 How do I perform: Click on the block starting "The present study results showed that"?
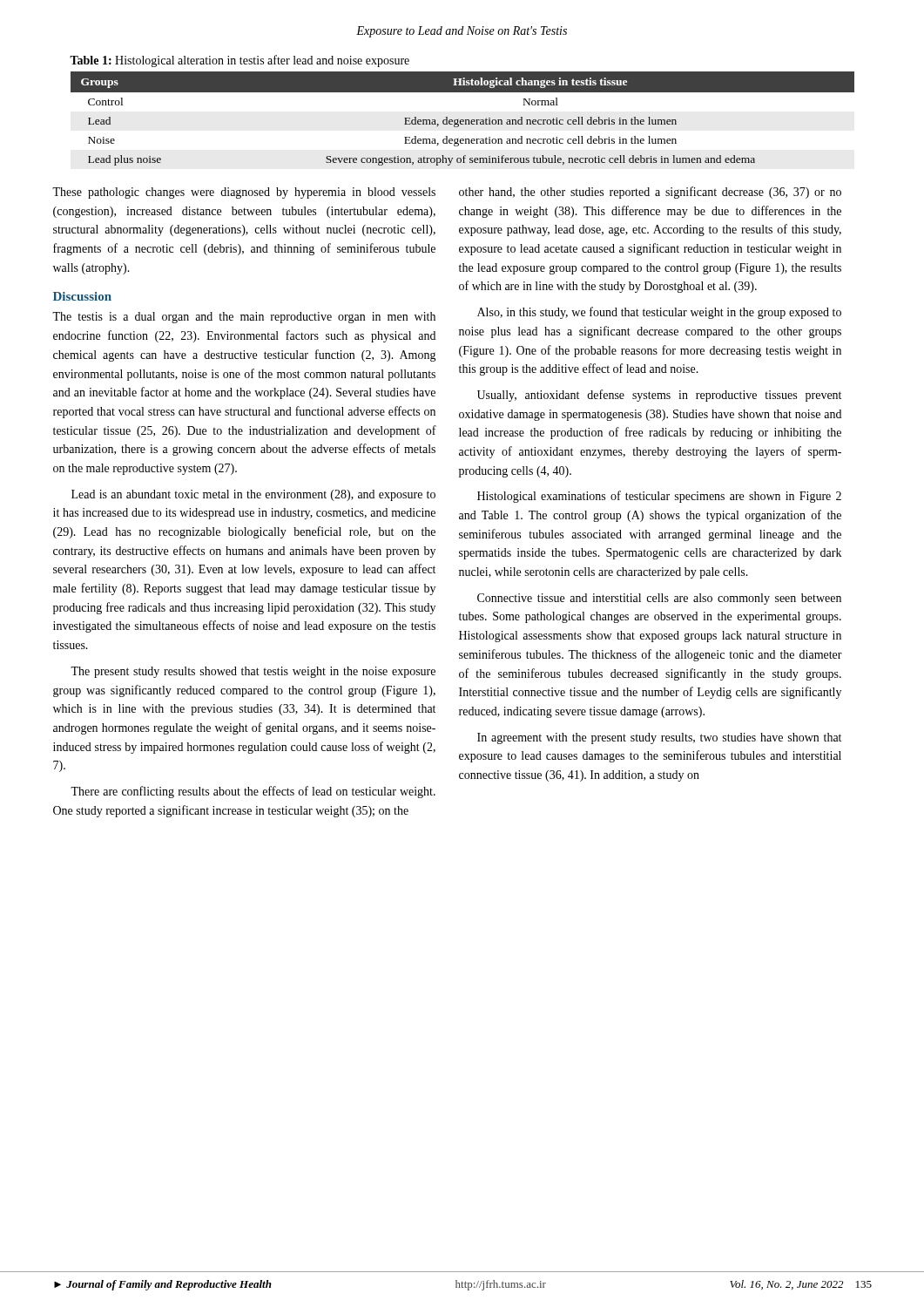click(x=244, y=719)
